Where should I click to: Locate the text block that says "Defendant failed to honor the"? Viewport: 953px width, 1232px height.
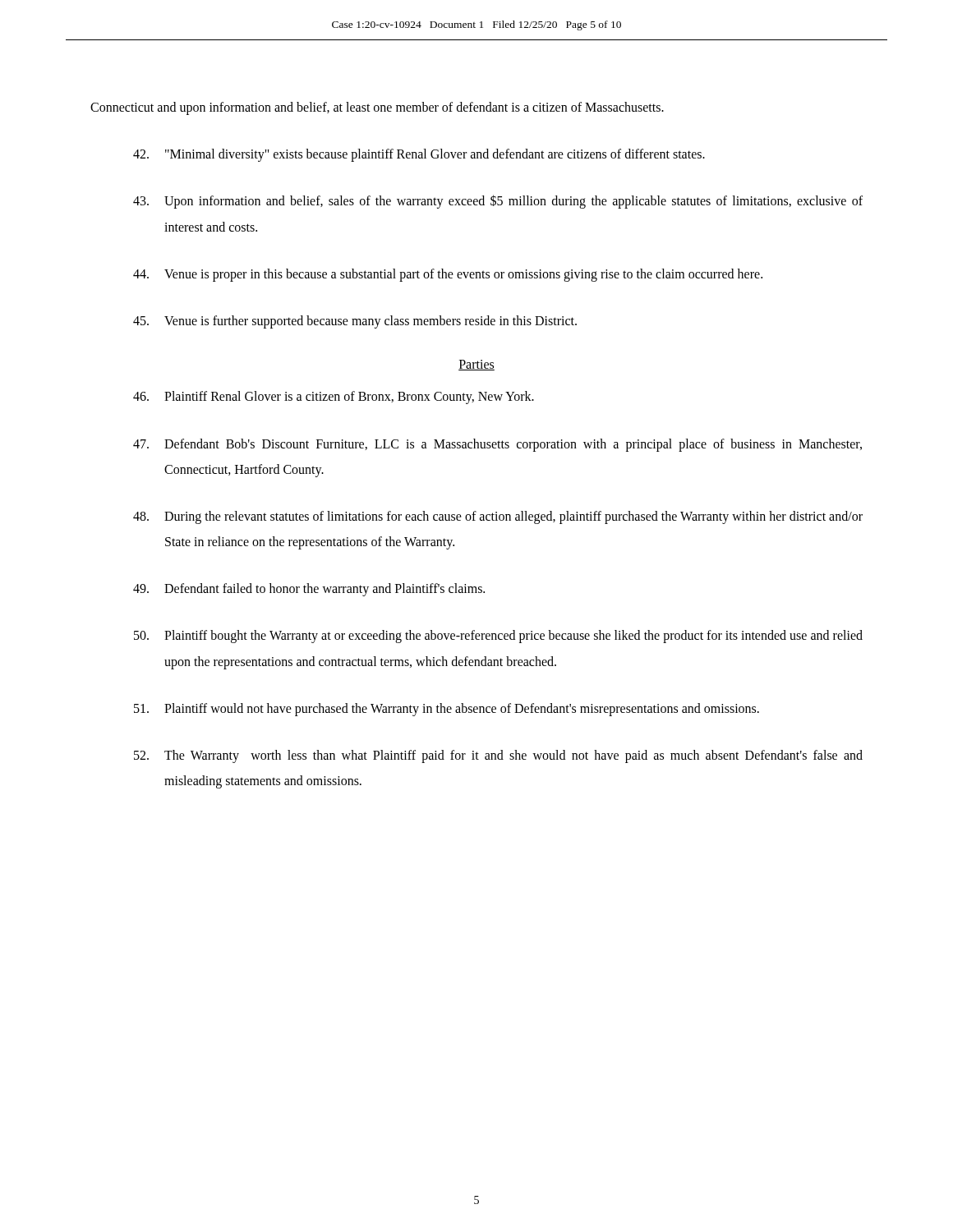coord(476,589)
